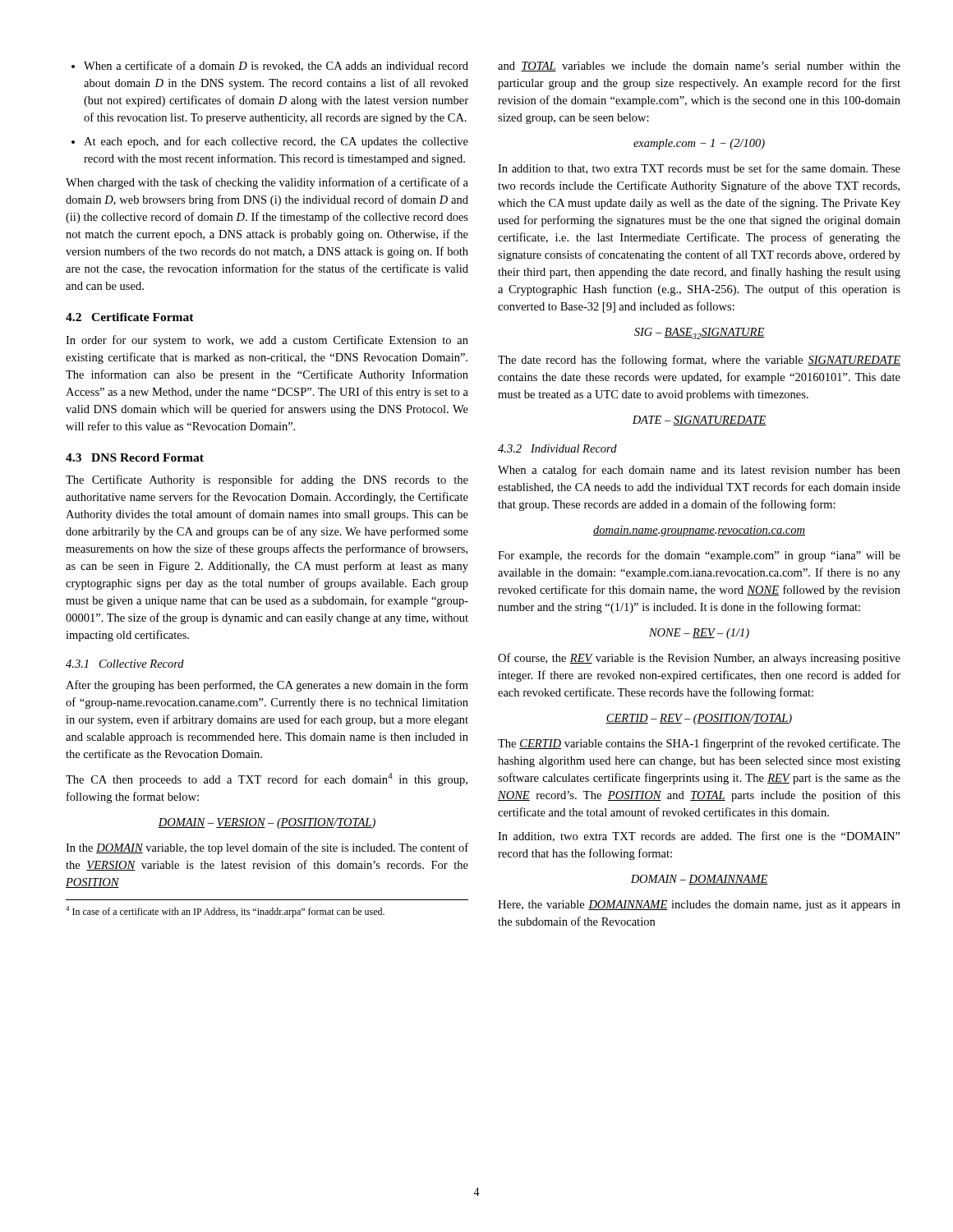Viewport: 953px width, 1232px height.
Task: Point to the formula beginning "DOMAIN – VERSION –"
Action: point(267,822)
